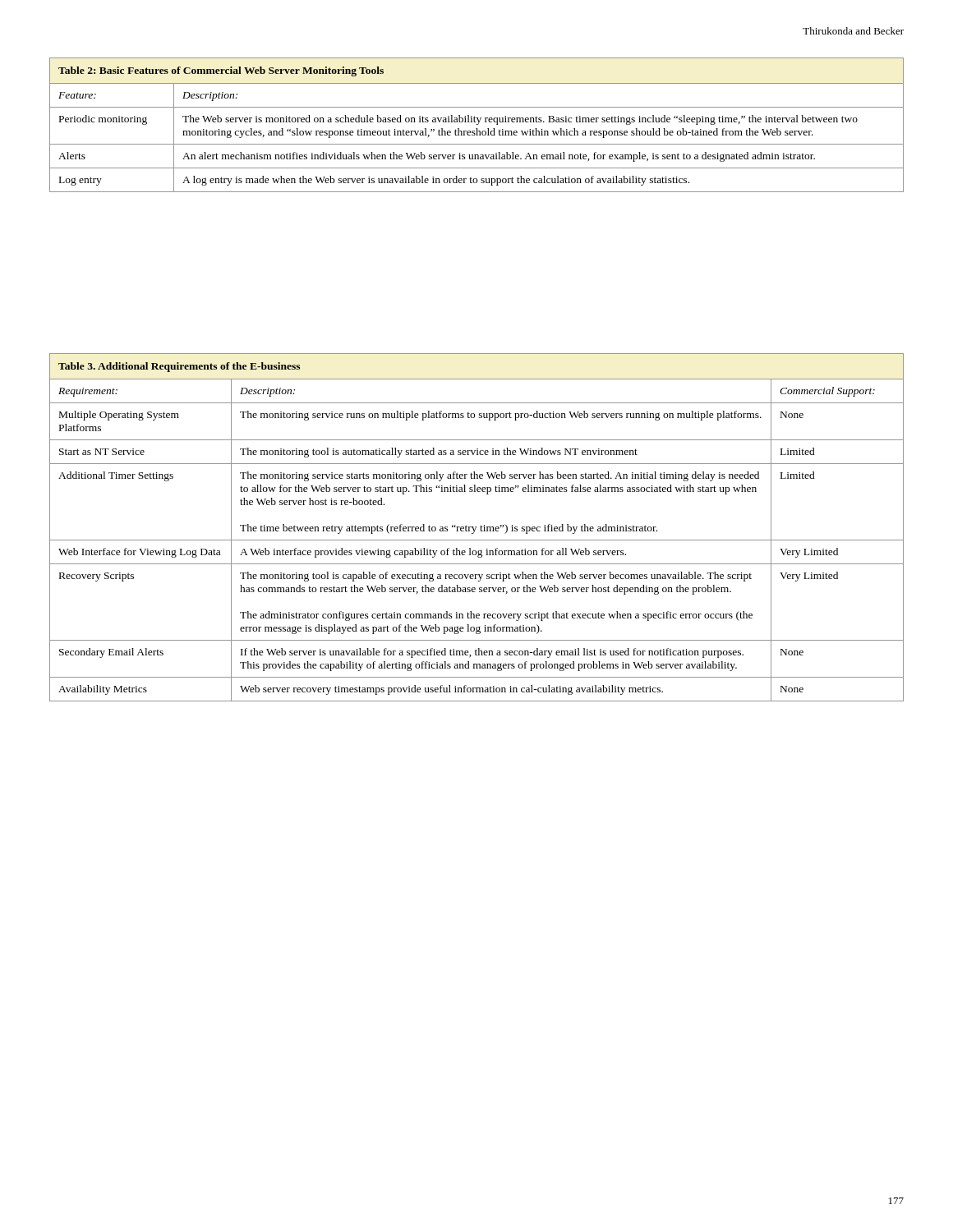Click on the table containing "Table 3. Additional"
953x1232 pixels.
[x=476, y=527]
